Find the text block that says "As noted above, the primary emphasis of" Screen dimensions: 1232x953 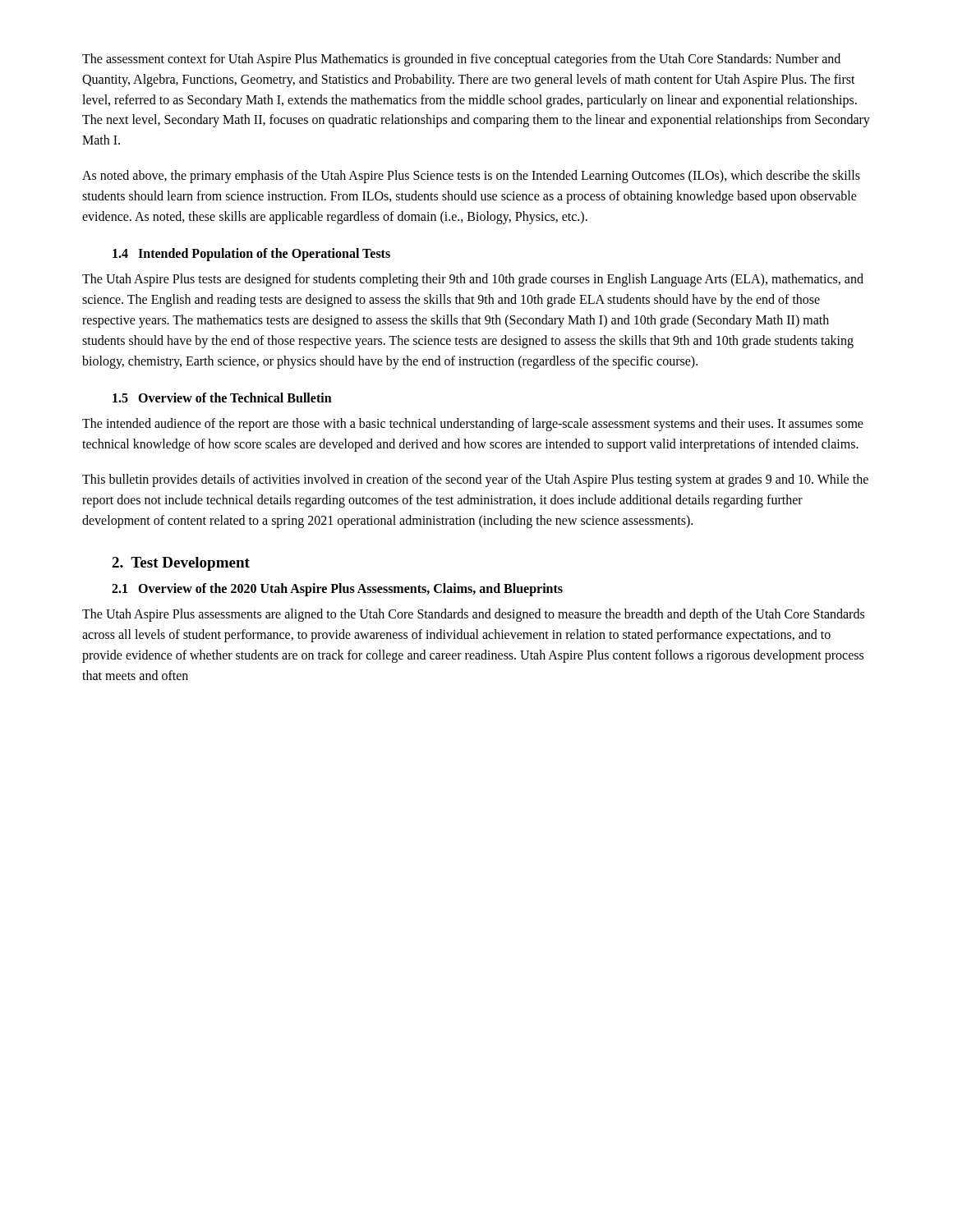tap(471, 196)
